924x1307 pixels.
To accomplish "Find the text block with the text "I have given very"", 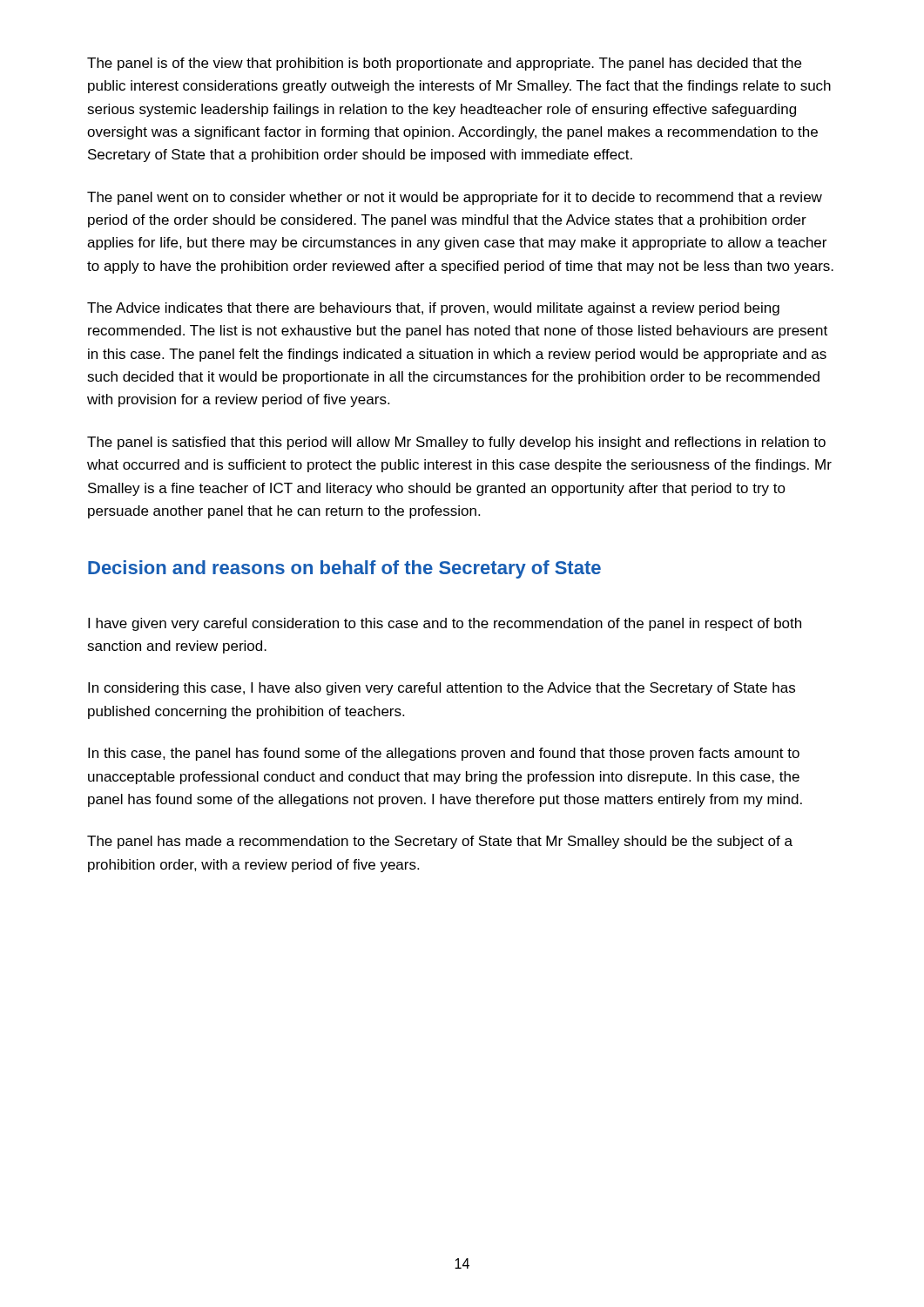I will [445, 635].
